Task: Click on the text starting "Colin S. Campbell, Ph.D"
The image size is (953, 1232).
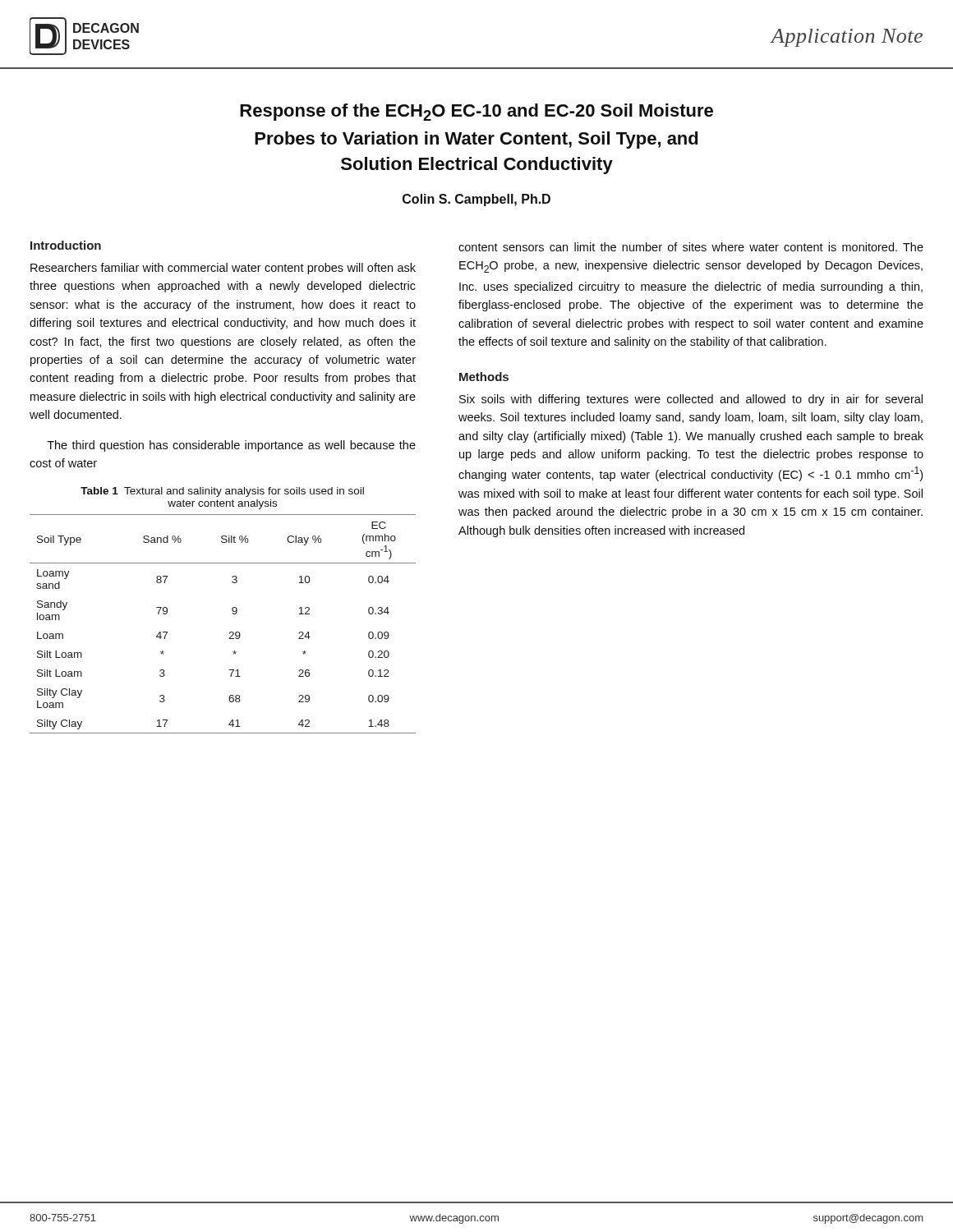Action: [476, 199]
